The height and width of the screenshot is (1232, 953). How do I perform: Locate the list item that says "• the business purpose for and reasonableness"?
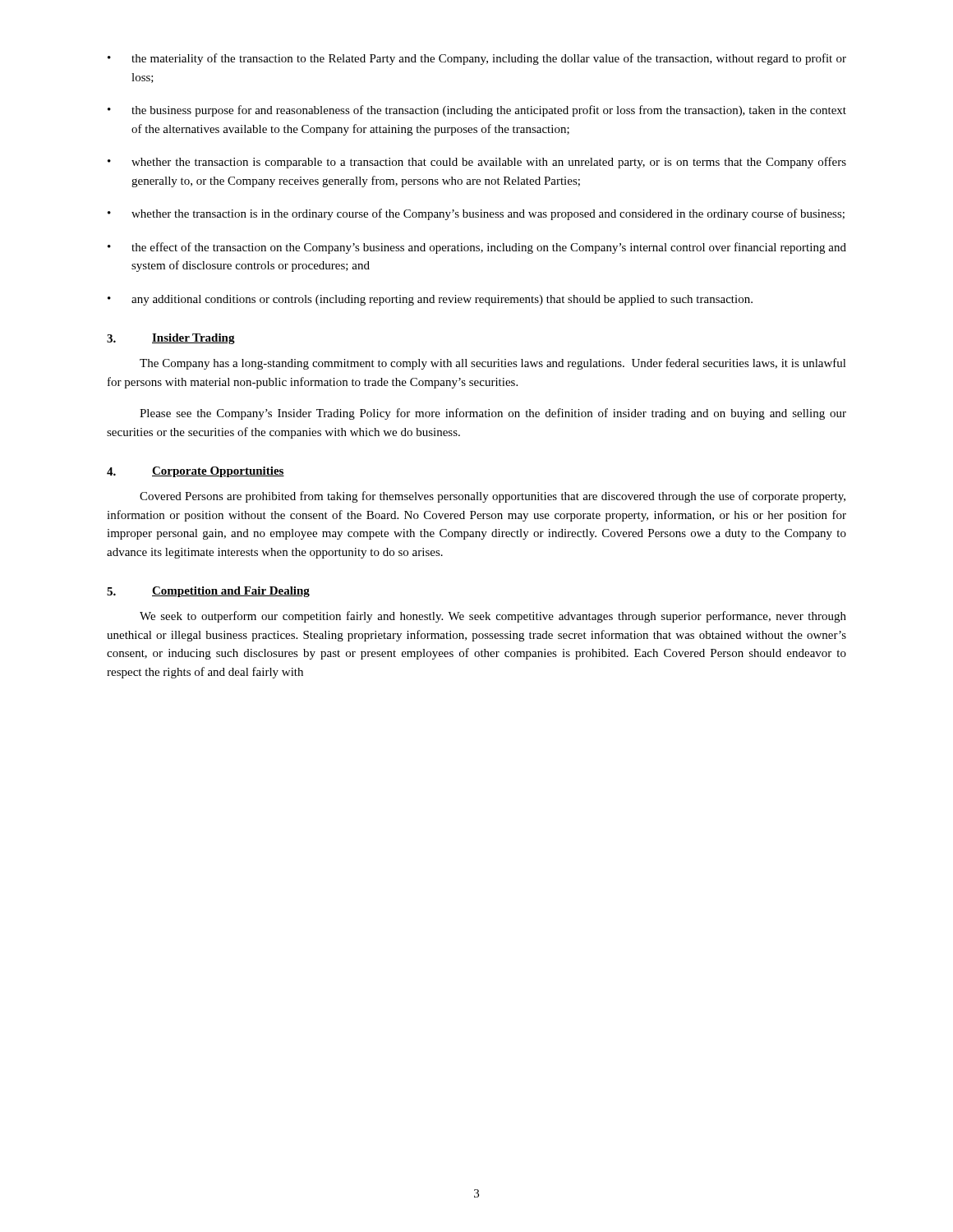point(476,120)
